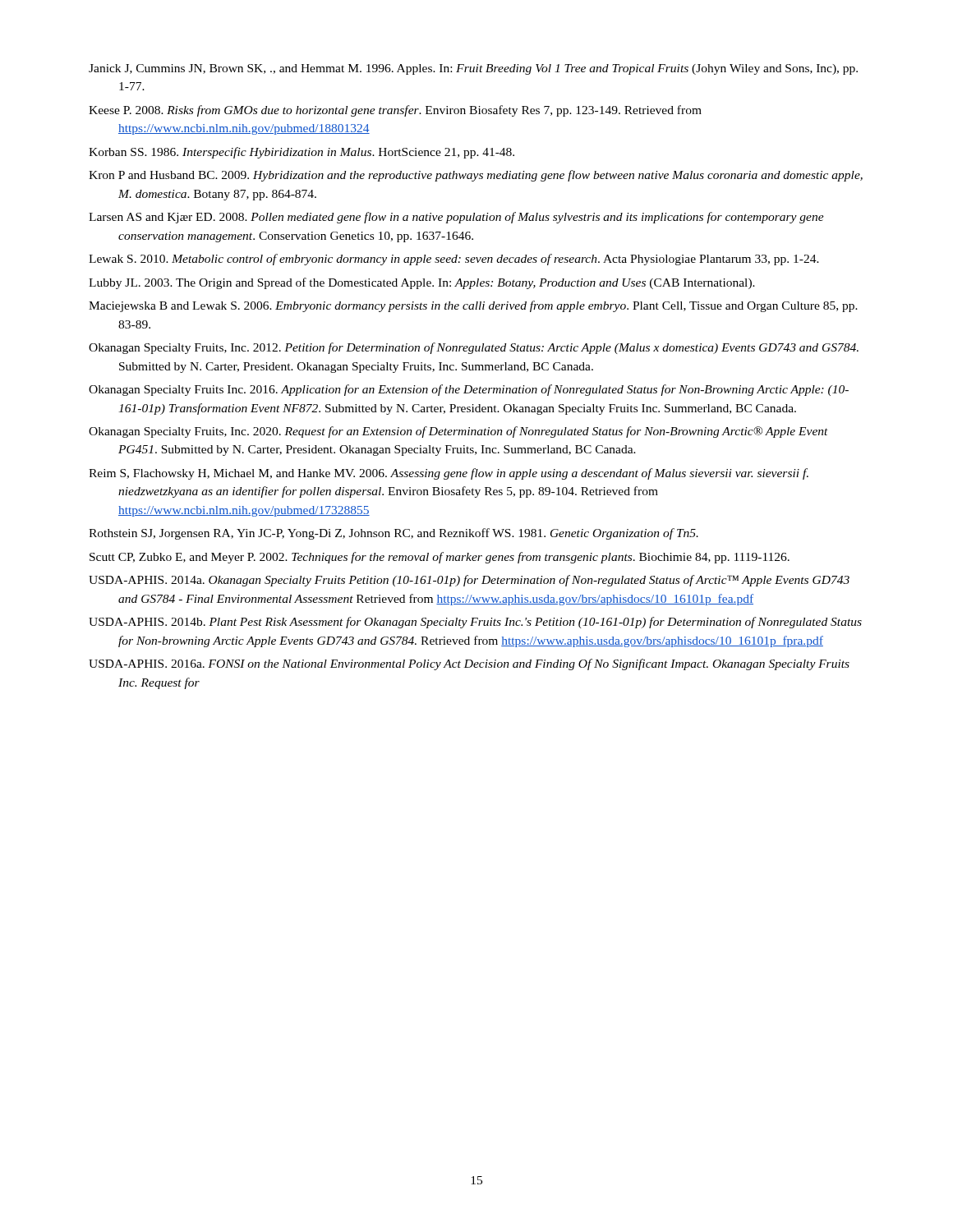Point to the block beginning "Scutt CP, Zubko E, and Meyer P."
953x1232 pixels.
click(x=439, y=556)
